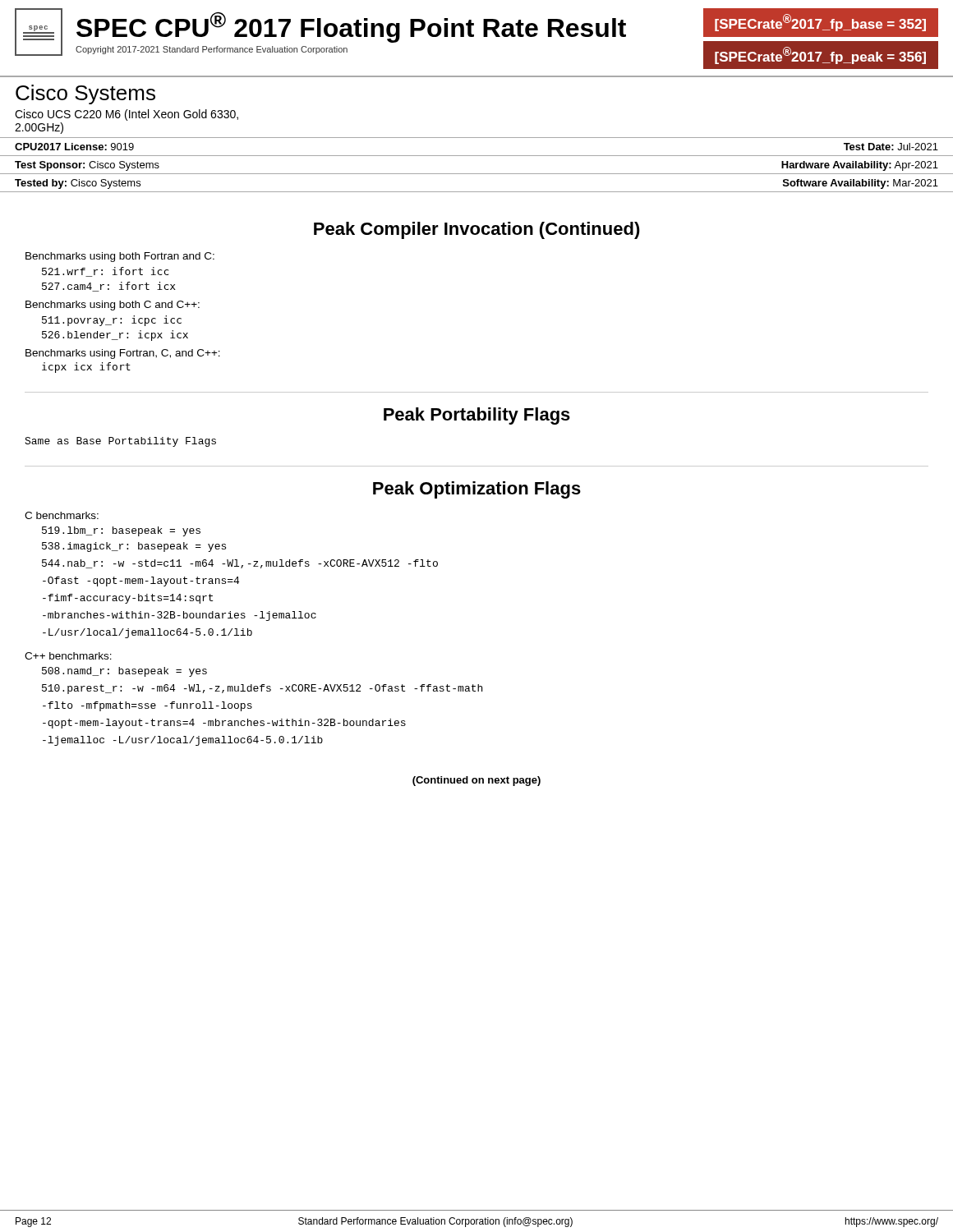This screenshot has height=1232, width=953.
Task: Locate the block of text that opens with "Test Sponsor: Cisco Systems Hardware"
Action: (476, 165)
